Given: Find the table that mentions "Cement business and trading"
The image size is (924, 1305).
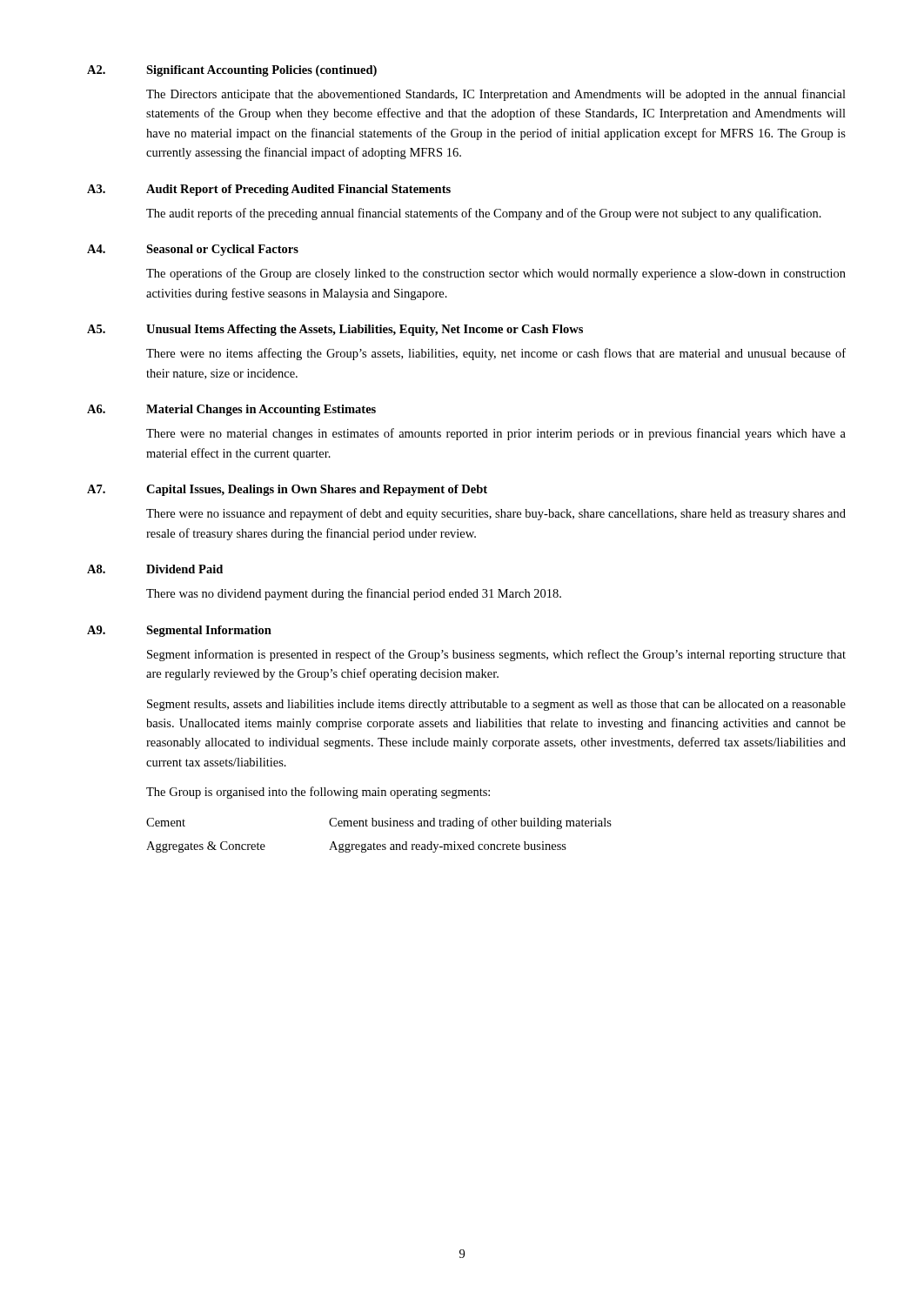Looking at the screenshot, I should 496,834.
